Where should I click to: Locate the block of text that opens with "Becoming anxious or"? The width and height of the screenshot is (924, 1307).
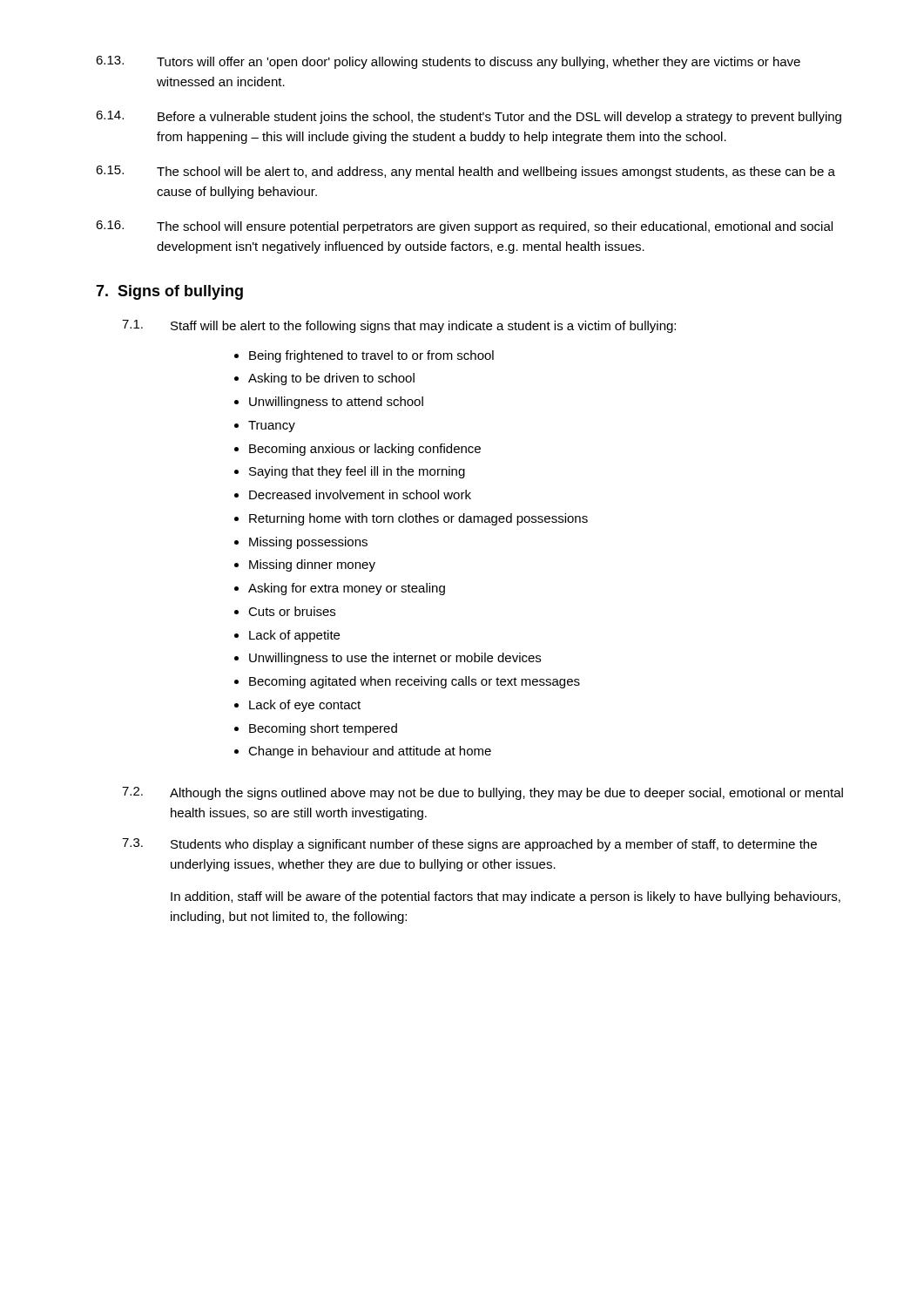[x=365, y=448]
